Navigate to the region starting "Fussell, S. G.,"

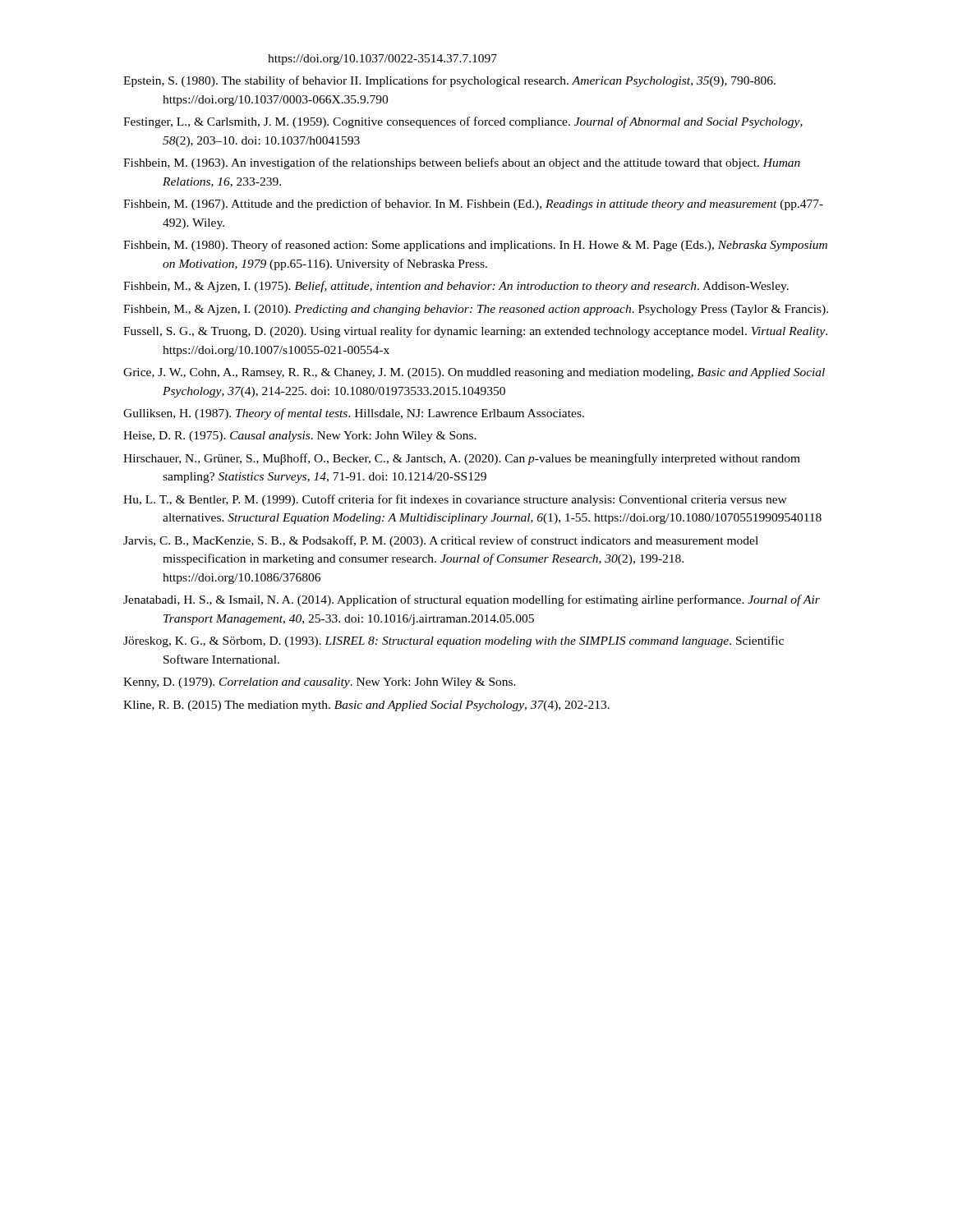click(x=476, y=340)
